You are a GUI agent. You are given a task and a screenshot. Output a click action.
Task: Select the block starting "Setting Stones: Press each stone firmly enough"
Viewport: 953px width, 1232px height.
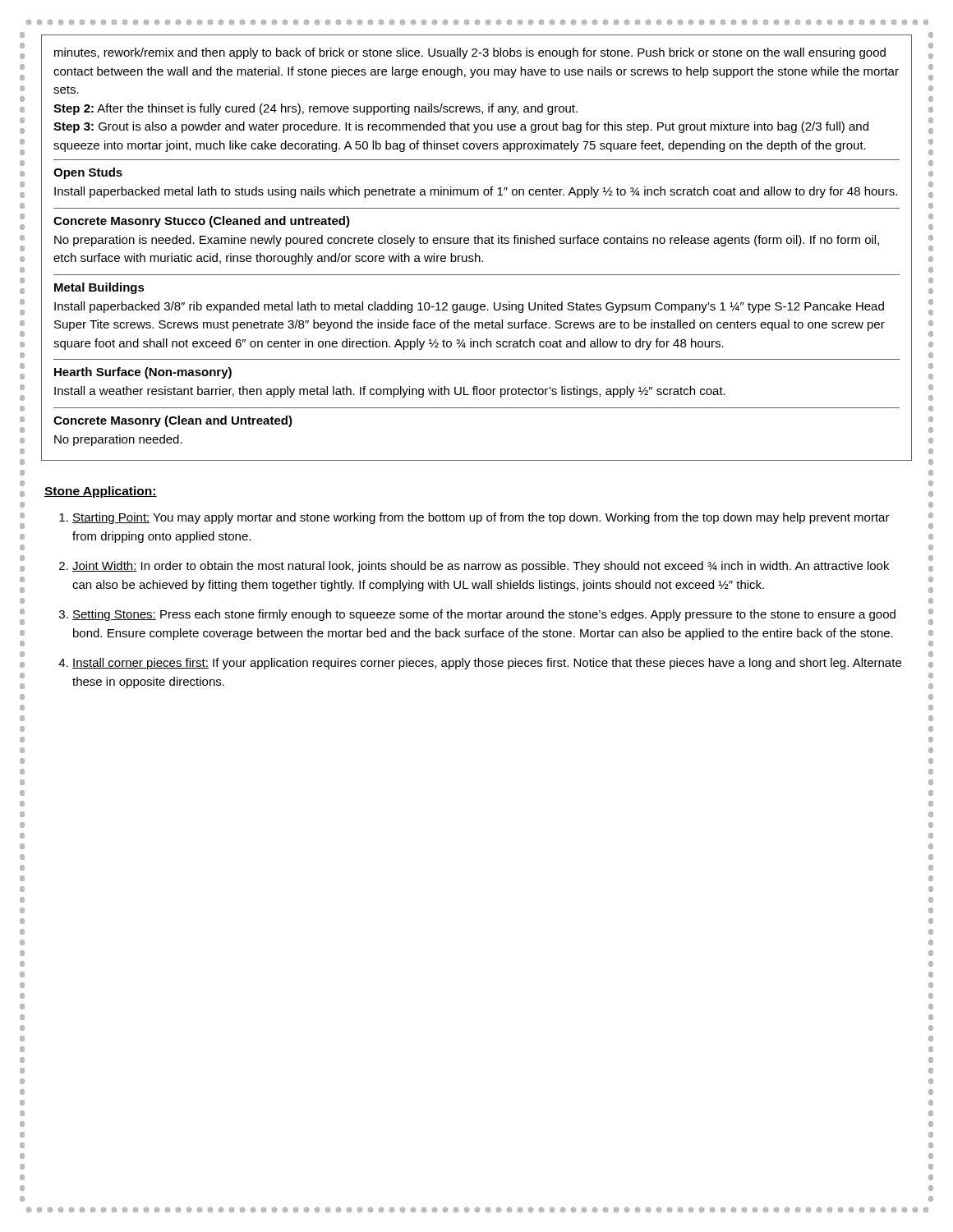pos(484,623)
